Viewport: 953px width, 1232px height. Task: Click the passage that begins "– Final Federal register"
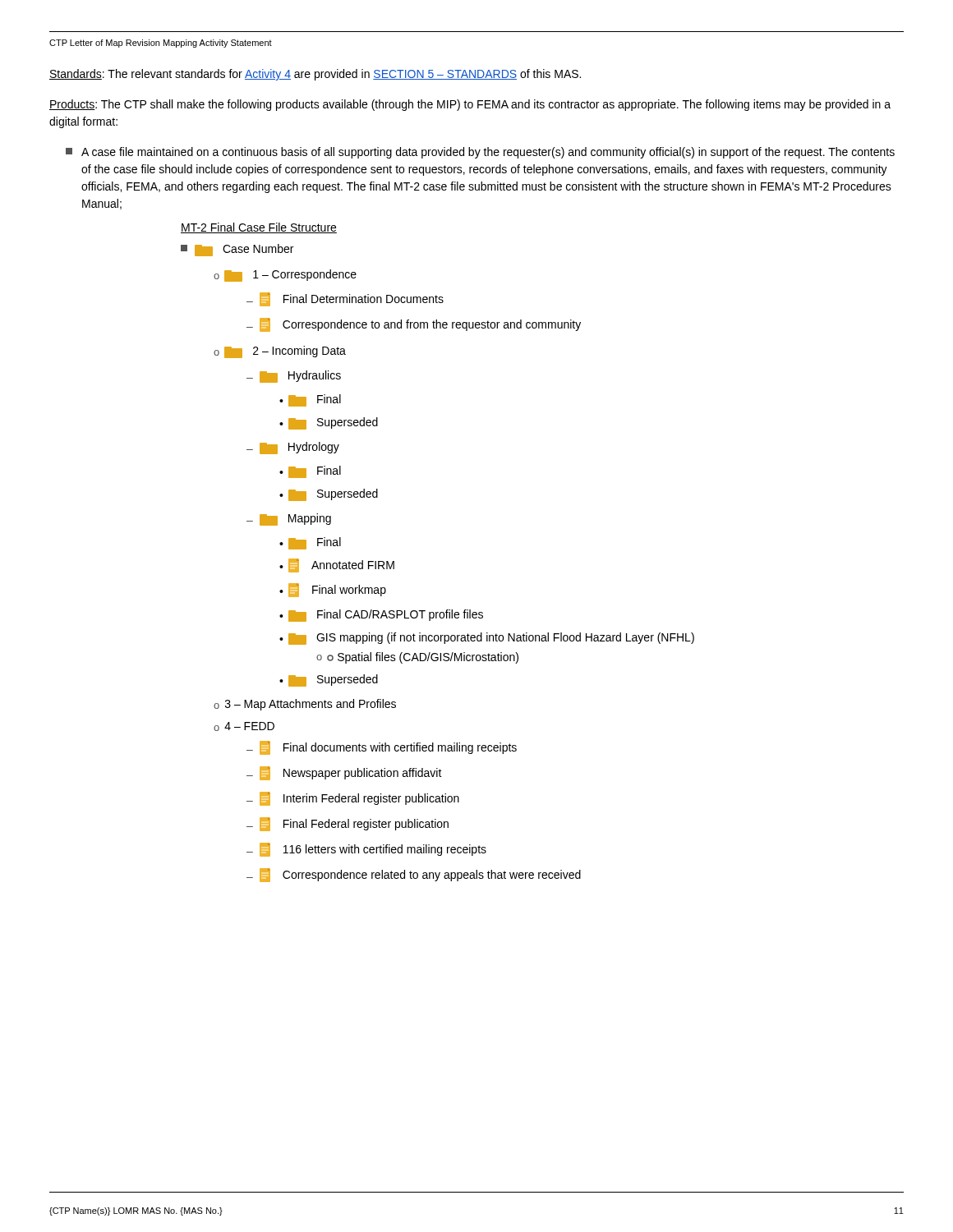coord(348,824)
